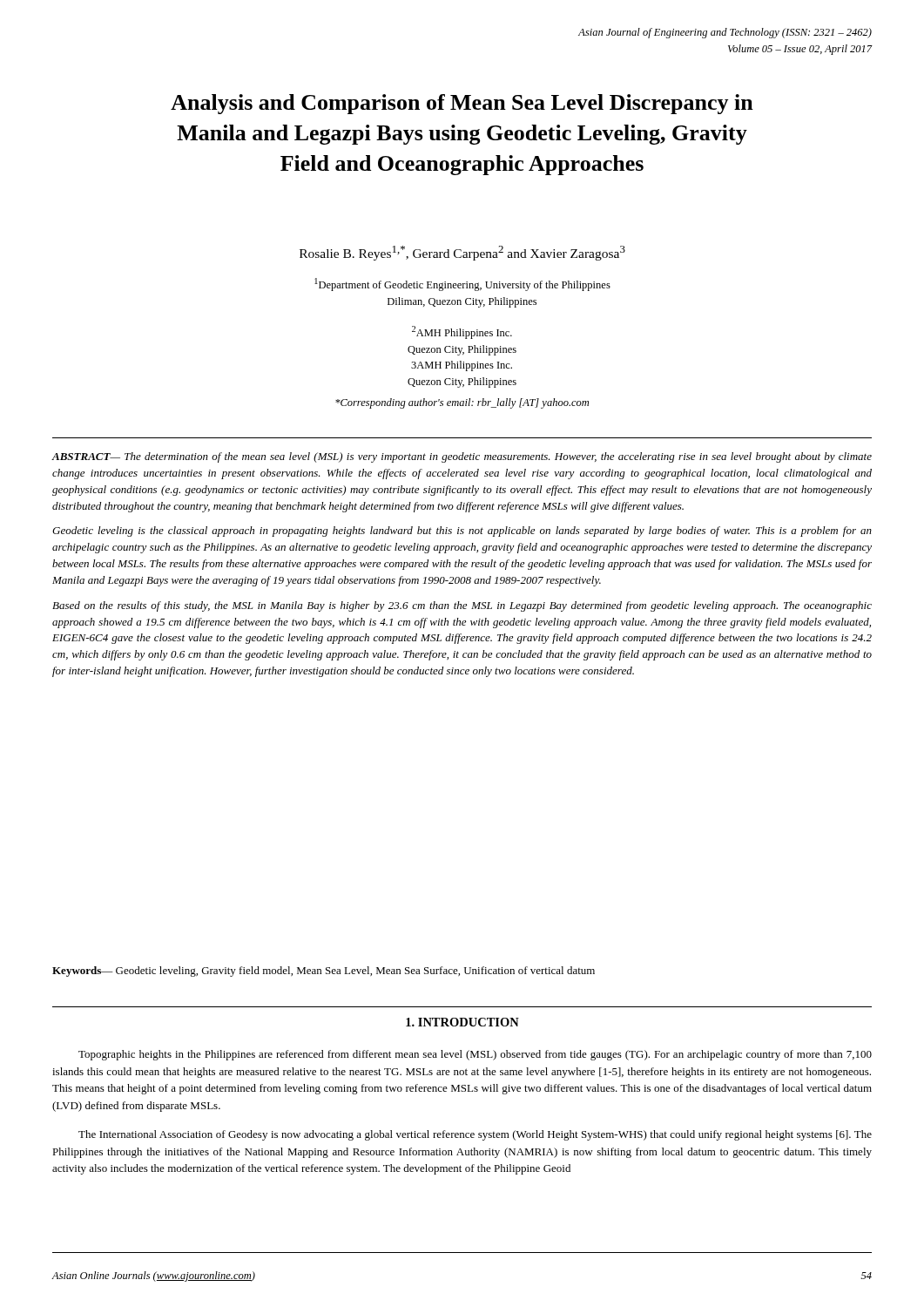The width and height of the screenshot is (924, 1307).
Task: Find the block on this page that starts "1Department of Geodetic Engineering, University of the"
Action: [x=462, y=292]
